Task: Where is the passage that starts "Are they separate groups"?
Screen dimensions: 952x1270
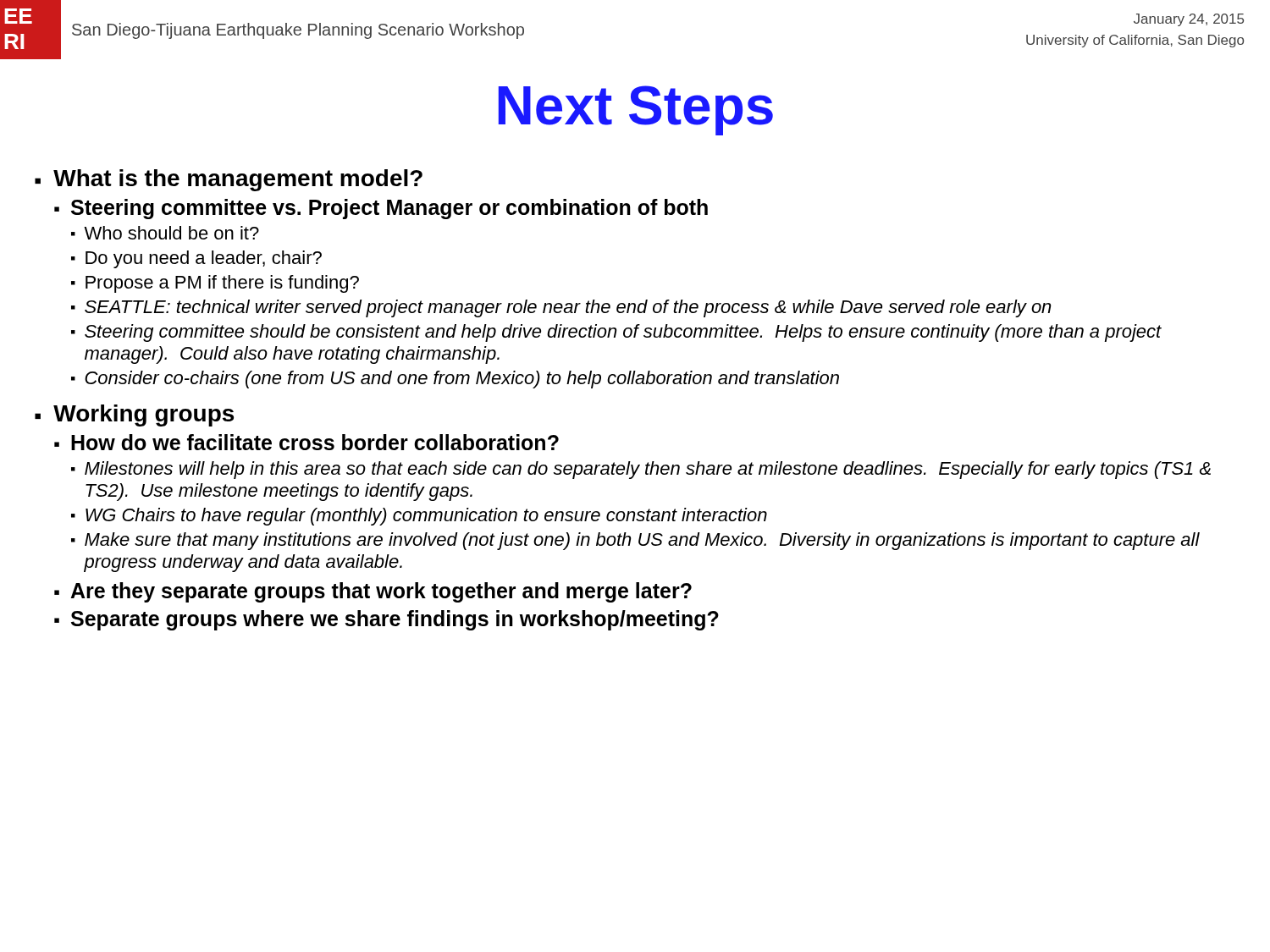Action: click(x=381, y=591)
